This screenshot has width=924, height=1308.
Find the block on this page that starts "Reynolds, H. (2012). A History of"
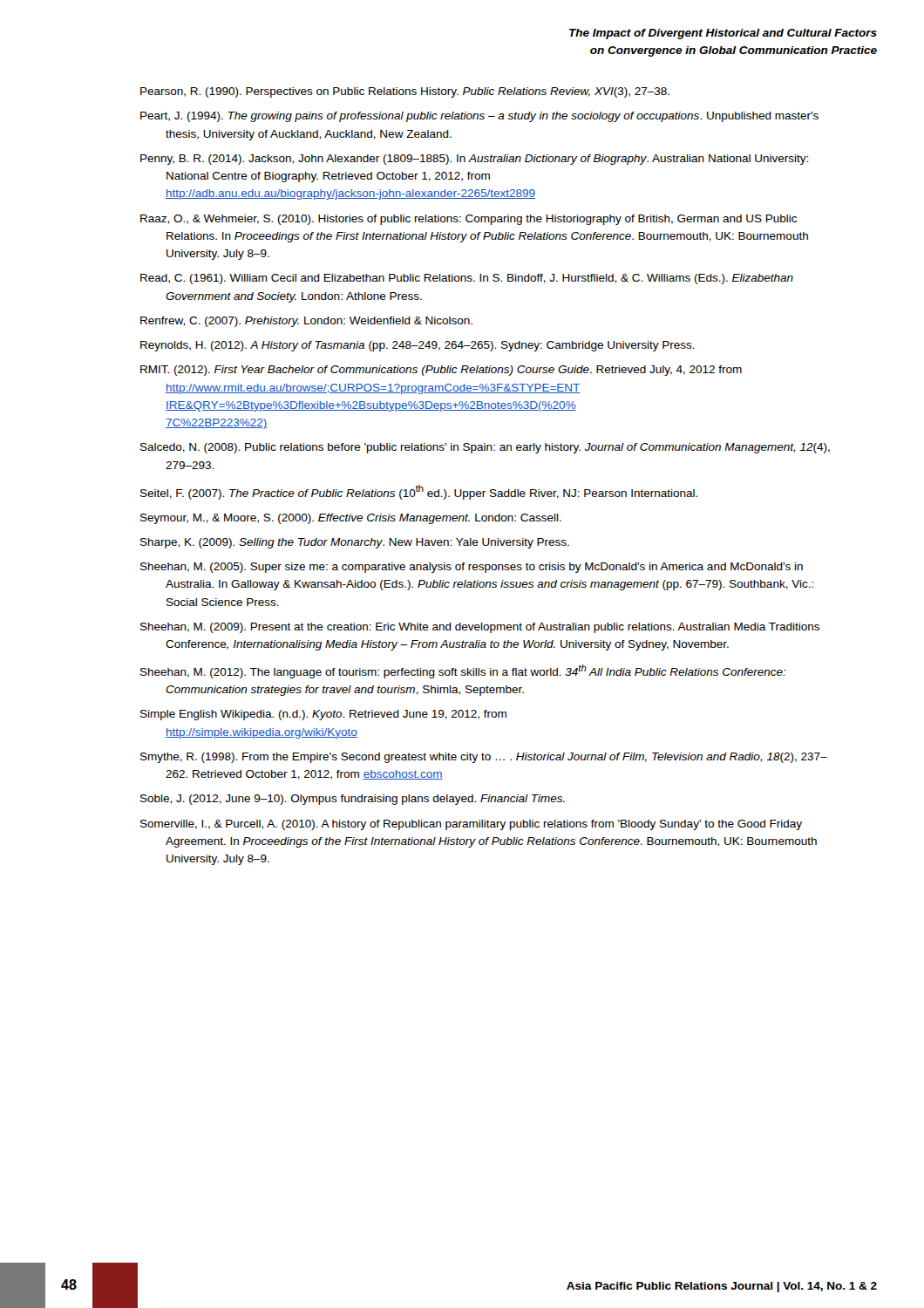click(x=417, y=345)
